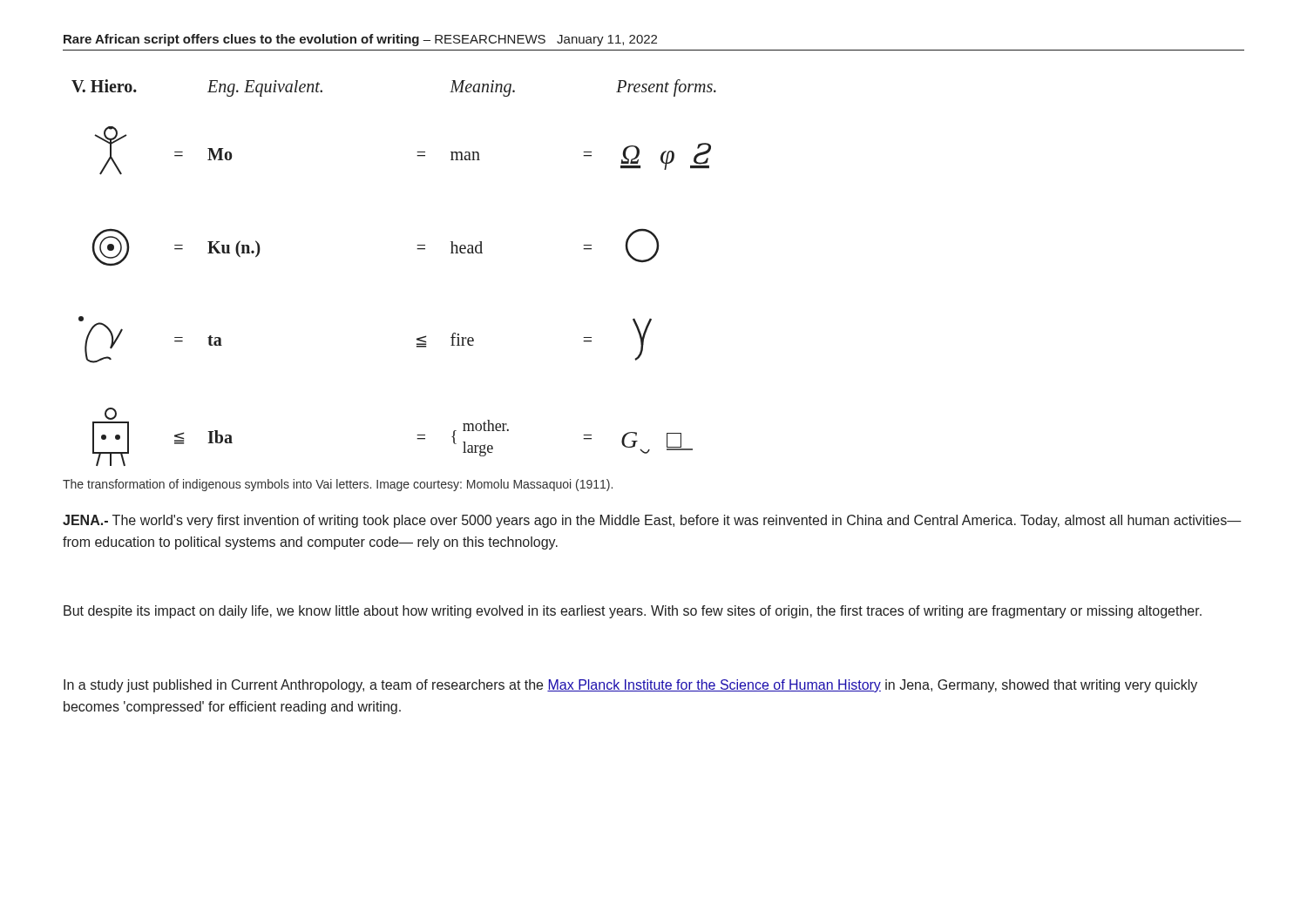This screenshot has width=1307, height=924.
Task: Select the table as image
Action: (x=437, y=282)
